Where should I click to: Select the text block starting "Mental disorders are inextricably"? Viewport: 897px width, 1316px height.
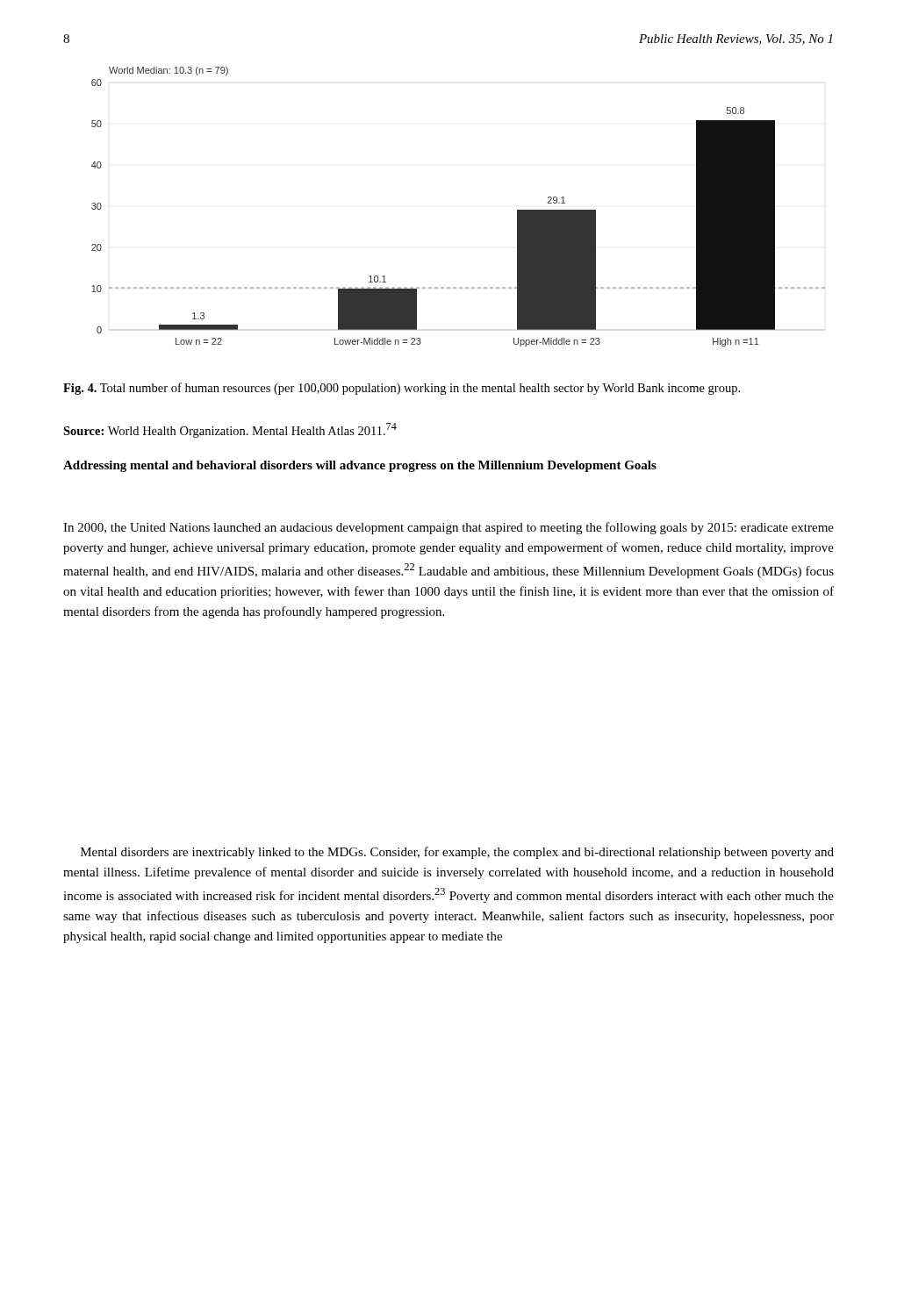tap(448, 894)
